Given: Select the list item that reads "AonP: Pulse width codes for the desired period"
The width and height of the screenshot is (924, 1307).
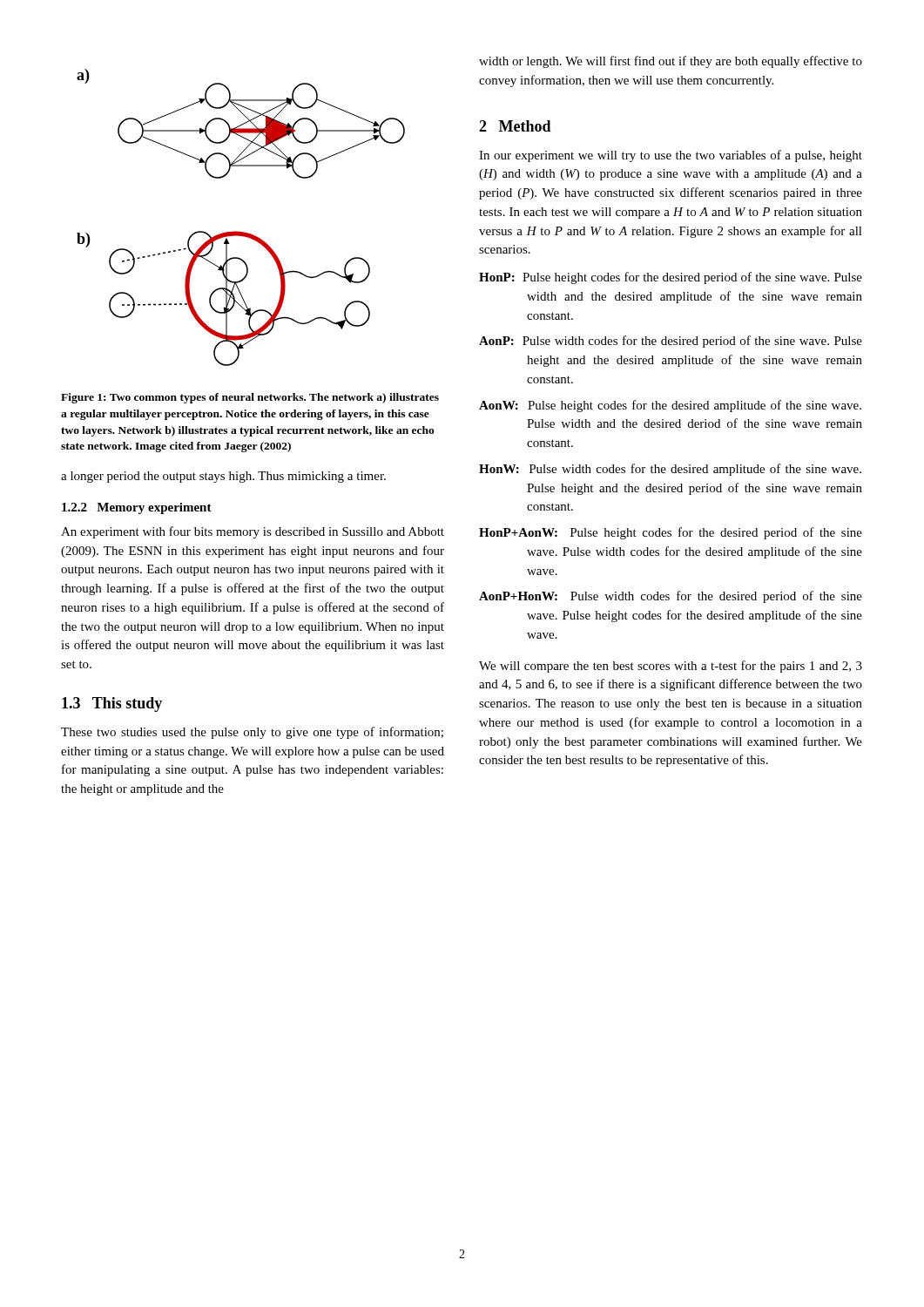Looking at the screenshot, I should 671,360.
